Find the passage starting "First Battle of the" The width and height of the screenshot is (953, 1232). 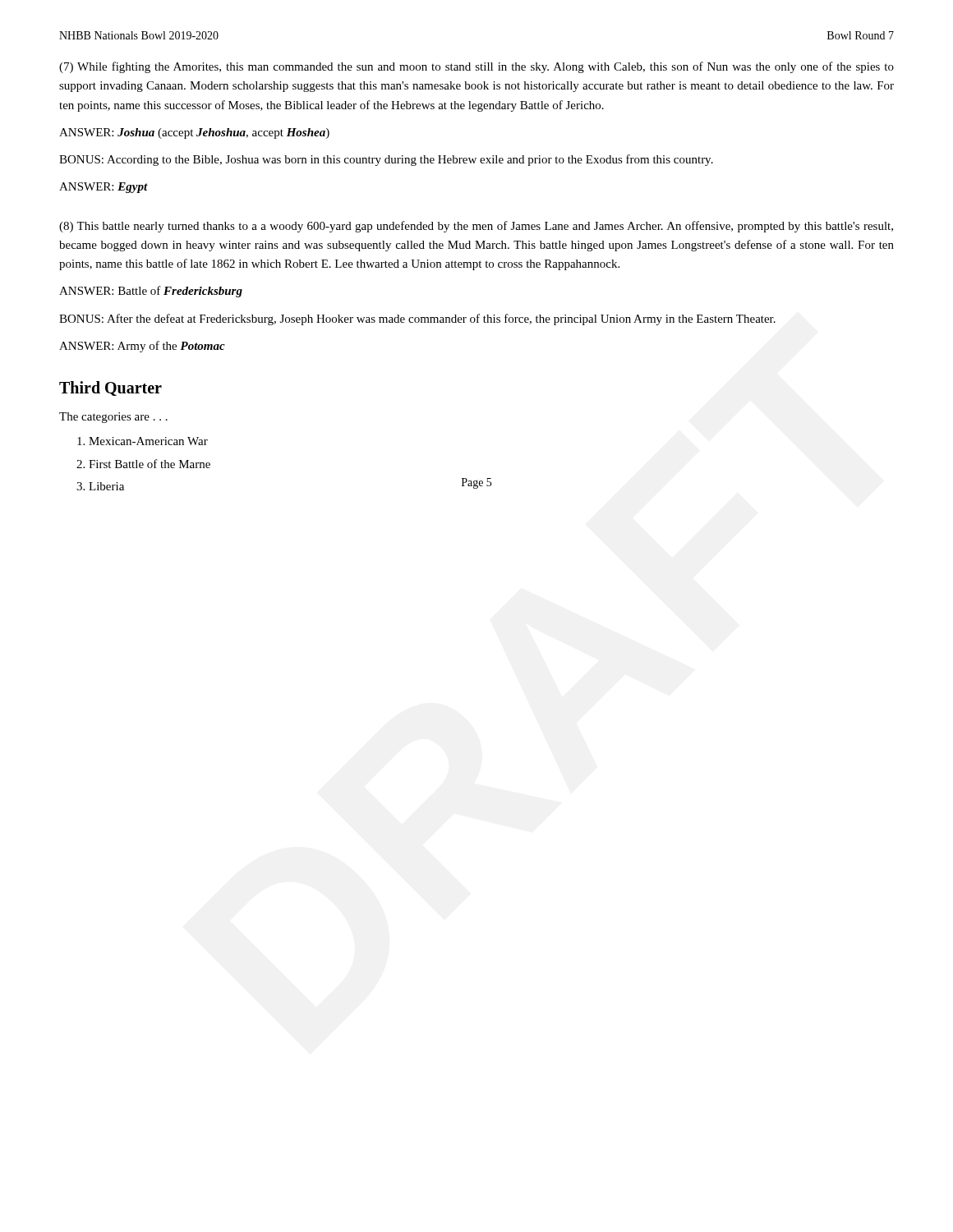point(150,464)
